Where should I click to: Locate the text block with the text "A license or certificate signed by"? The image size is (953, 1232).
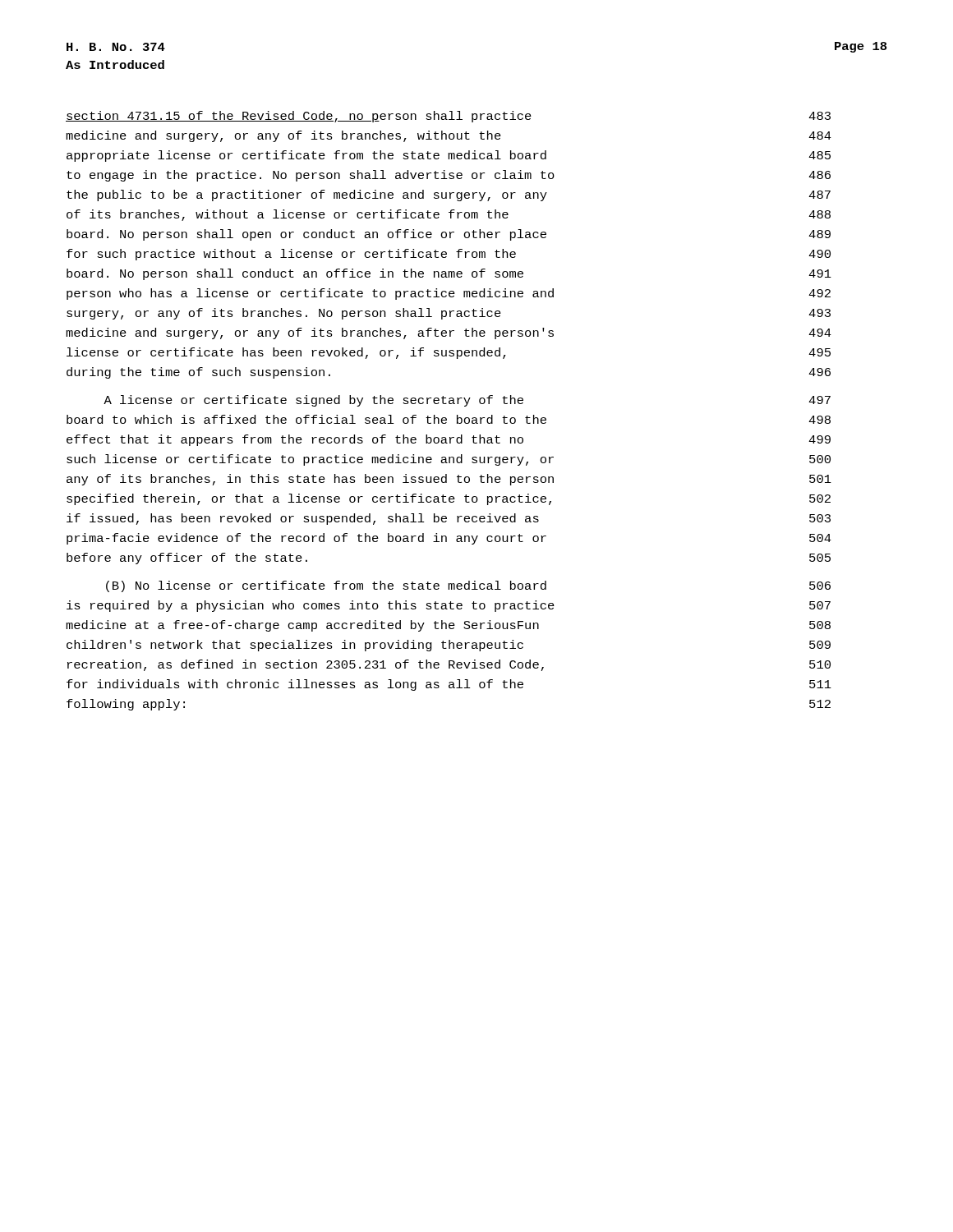449,480
